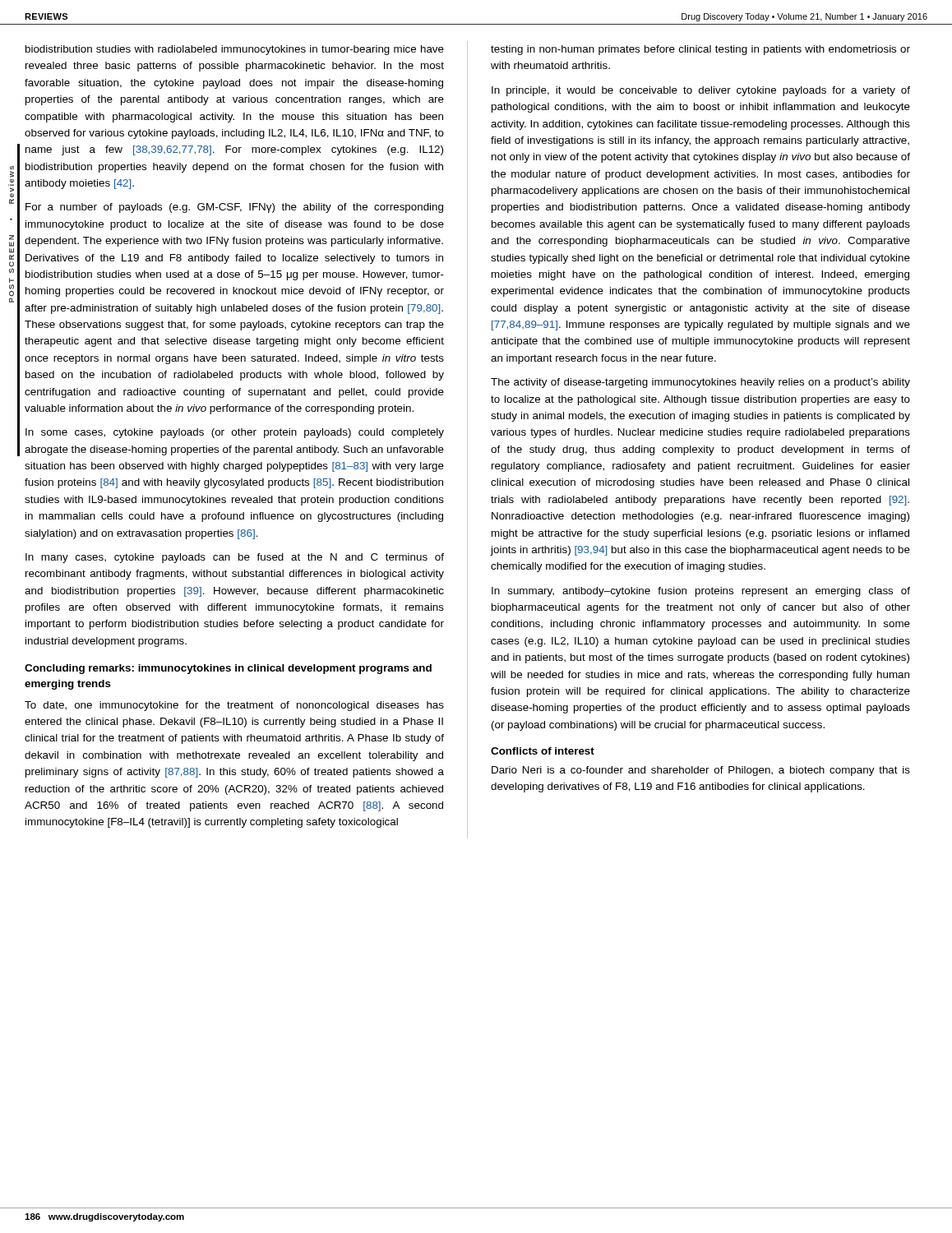
Task: Where is the passage that starts "To date, one immunocytokine for the"?
Action: (x=234, y=764)
